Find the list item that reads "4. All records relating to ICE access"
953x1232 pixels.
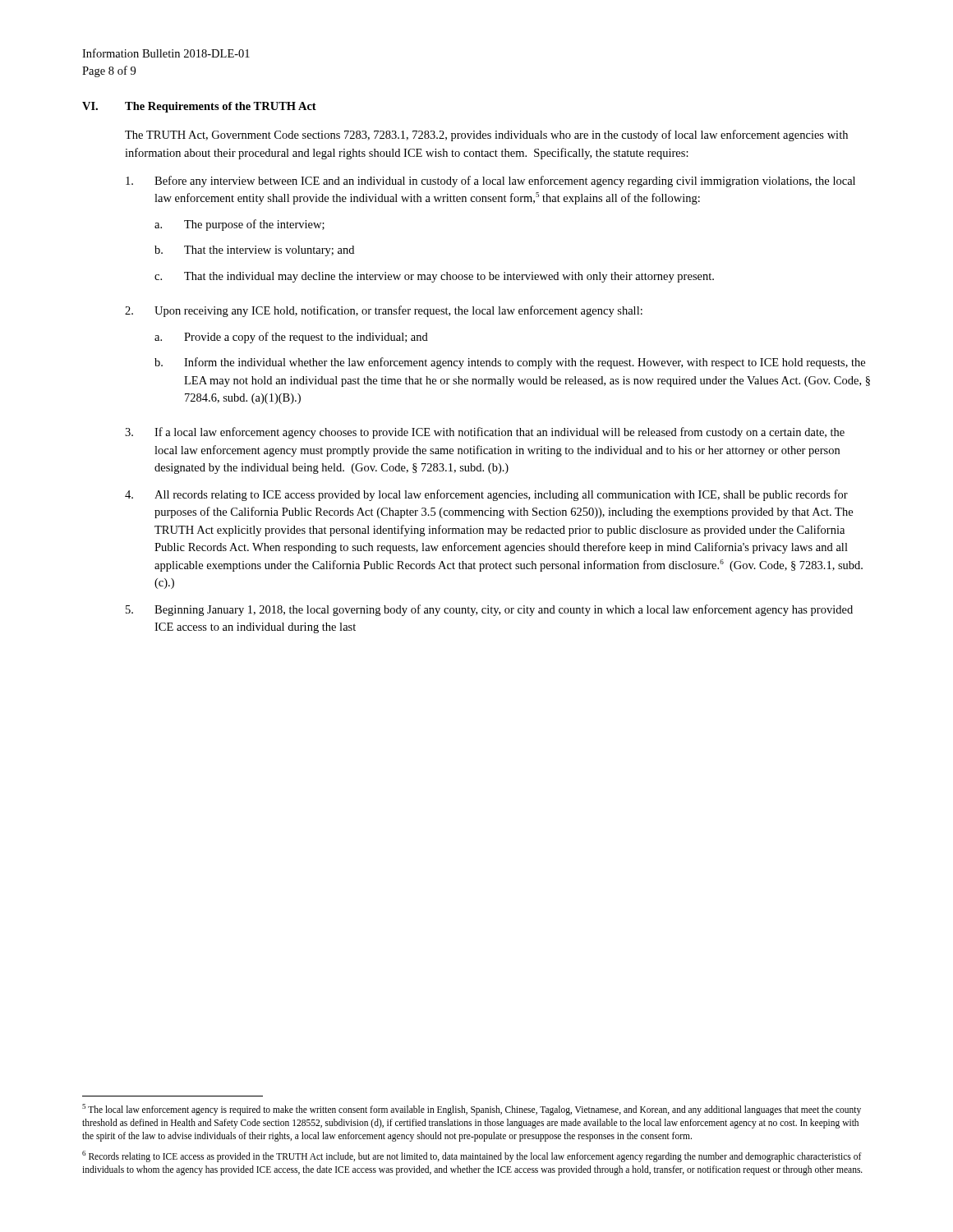(x=498, y=539)
